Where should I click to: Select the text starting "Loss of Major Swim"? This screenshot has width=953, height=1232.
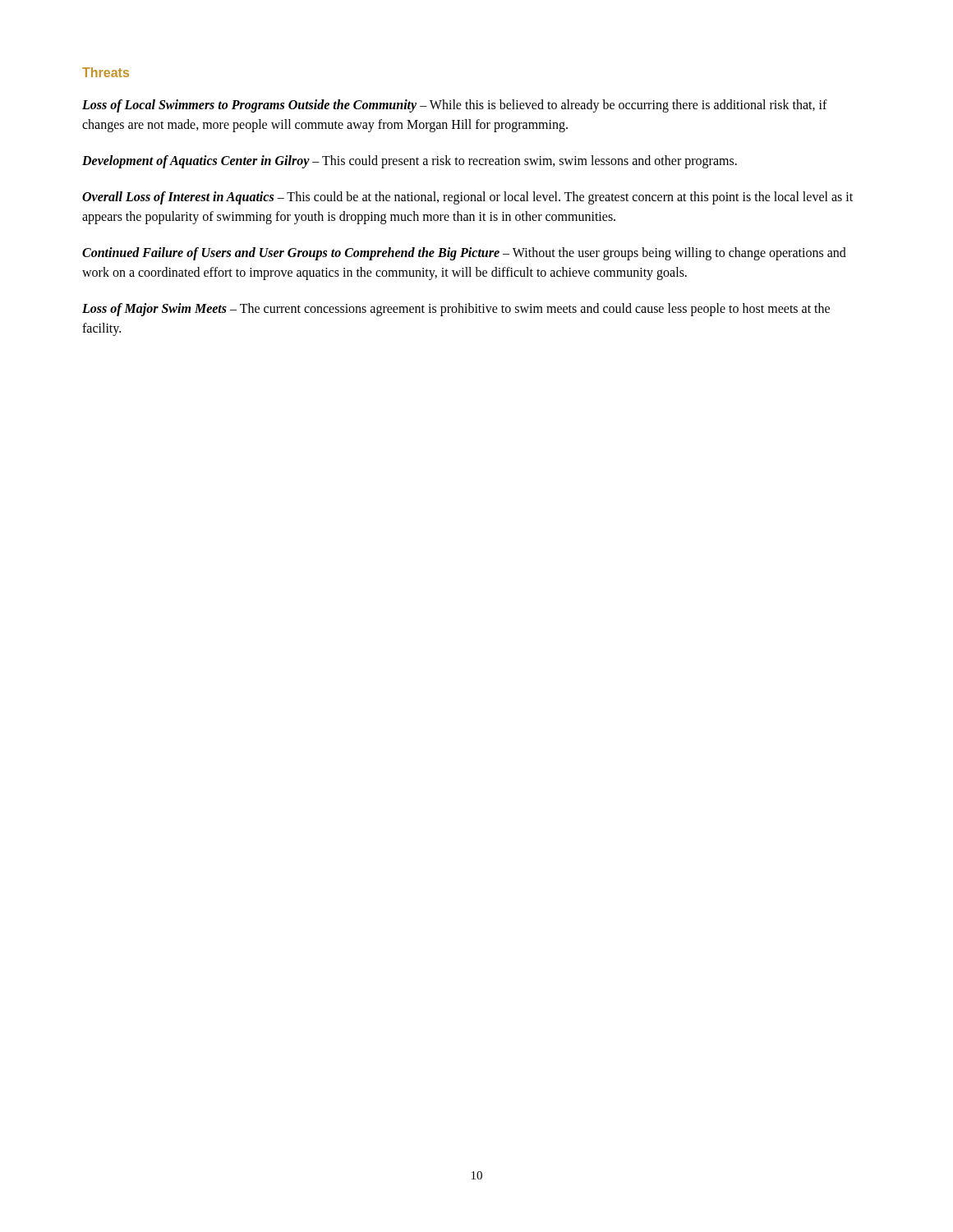pyautogui.click(x=456, y=318)
